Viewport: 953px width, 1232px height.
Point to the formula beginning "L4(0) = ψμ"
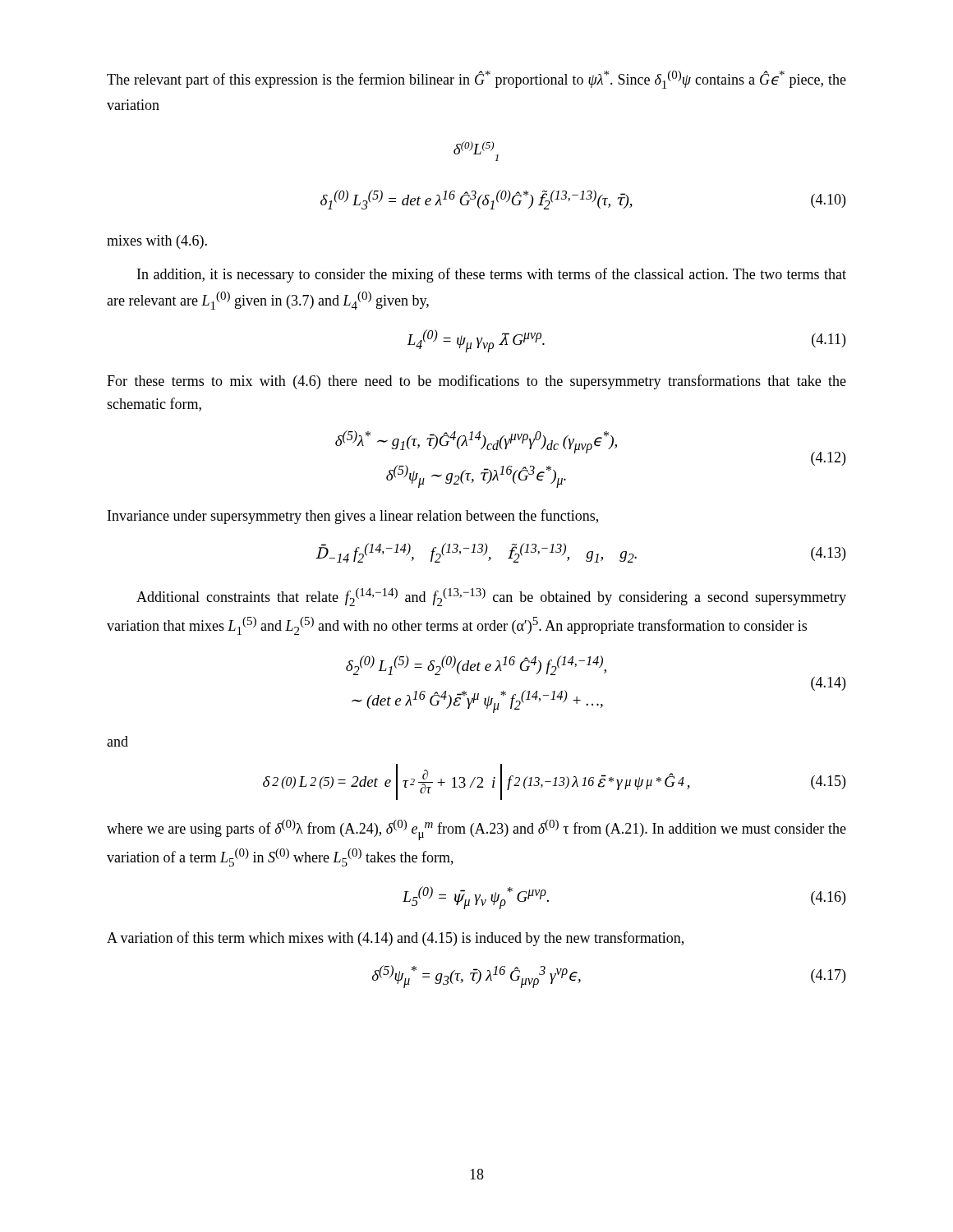click(x=484, y=343)
